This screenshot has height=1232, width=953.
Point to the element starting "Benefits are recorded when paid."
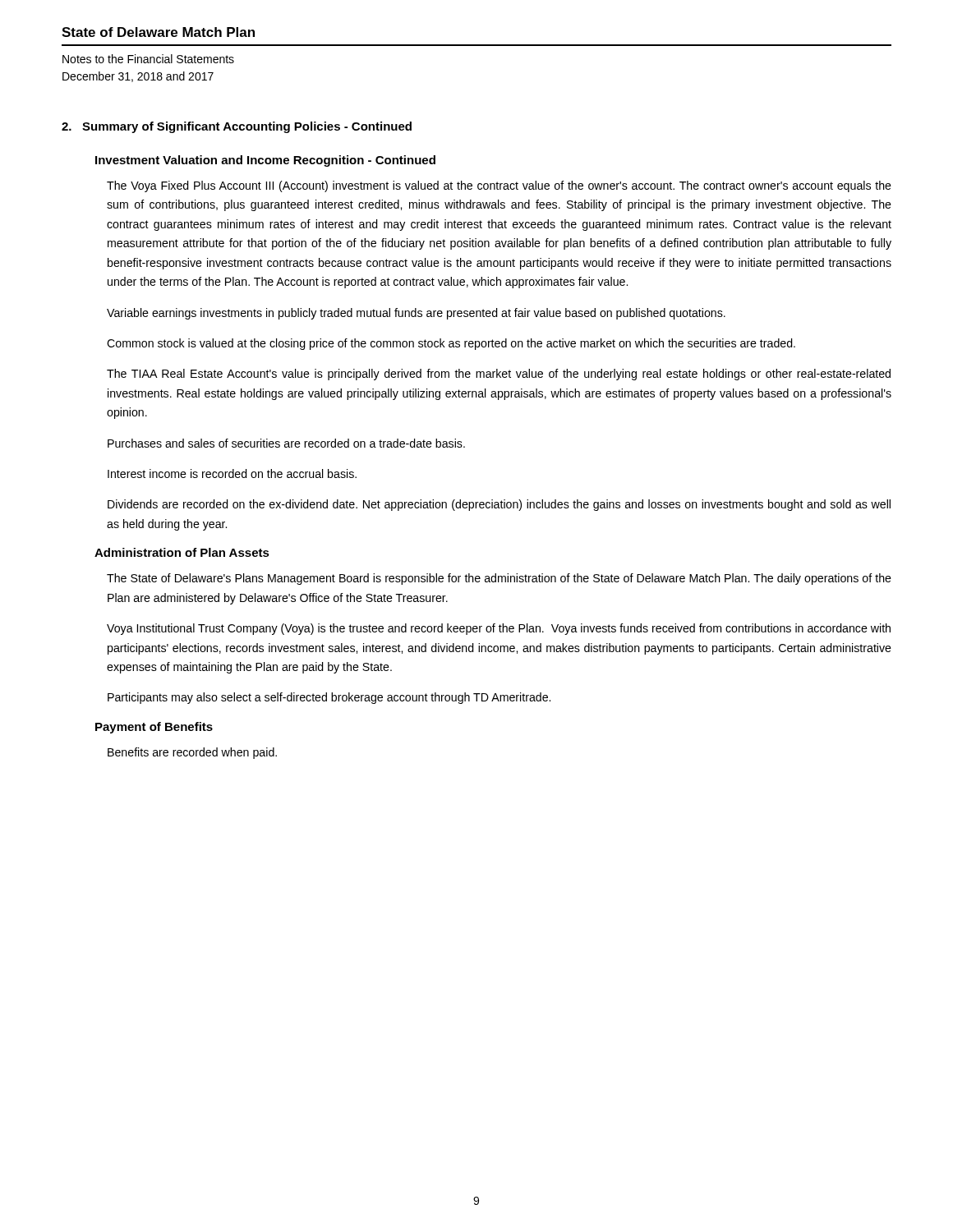pos(192,752)
